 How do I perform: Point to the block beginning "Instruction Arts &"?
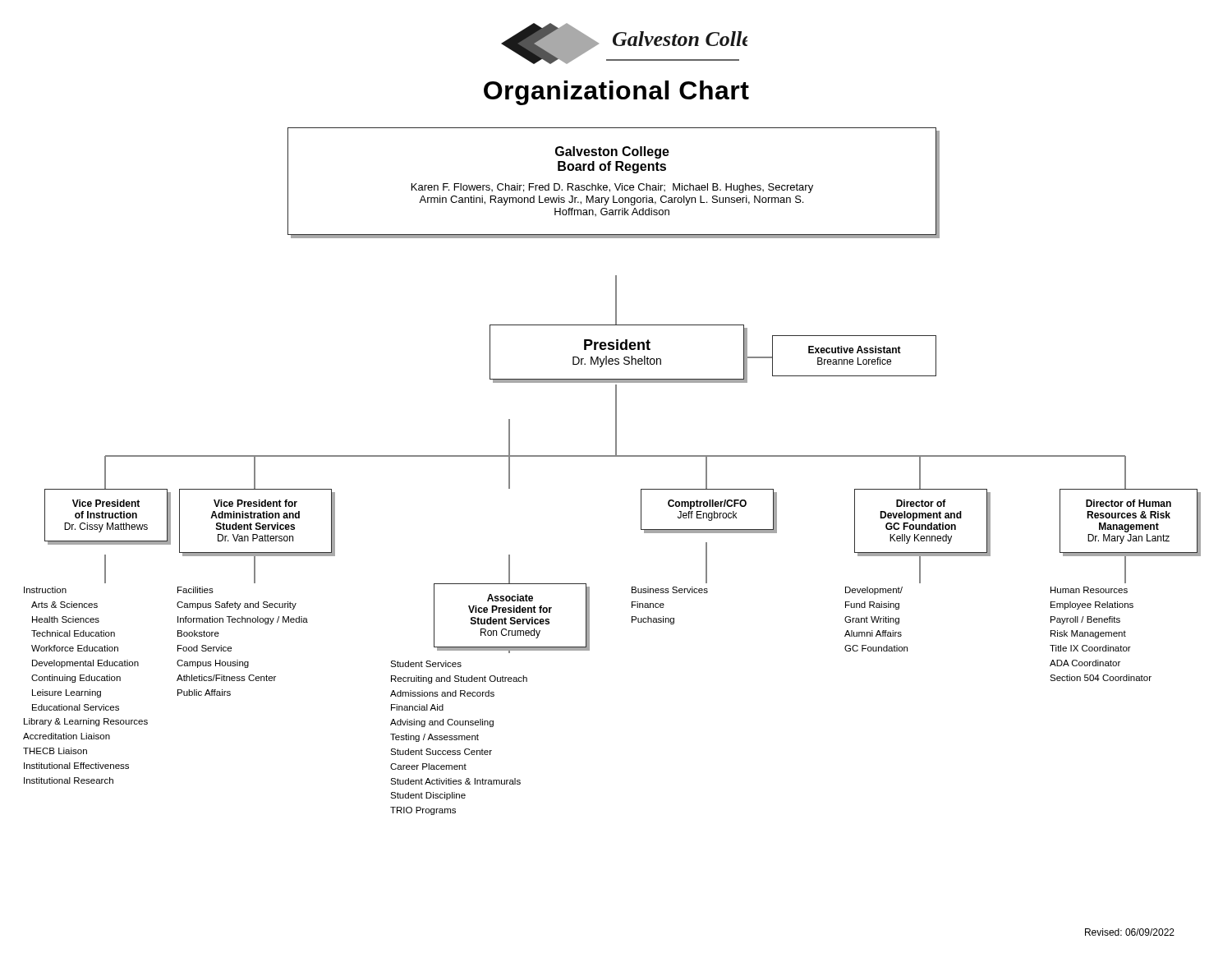[x=101, y=685]
